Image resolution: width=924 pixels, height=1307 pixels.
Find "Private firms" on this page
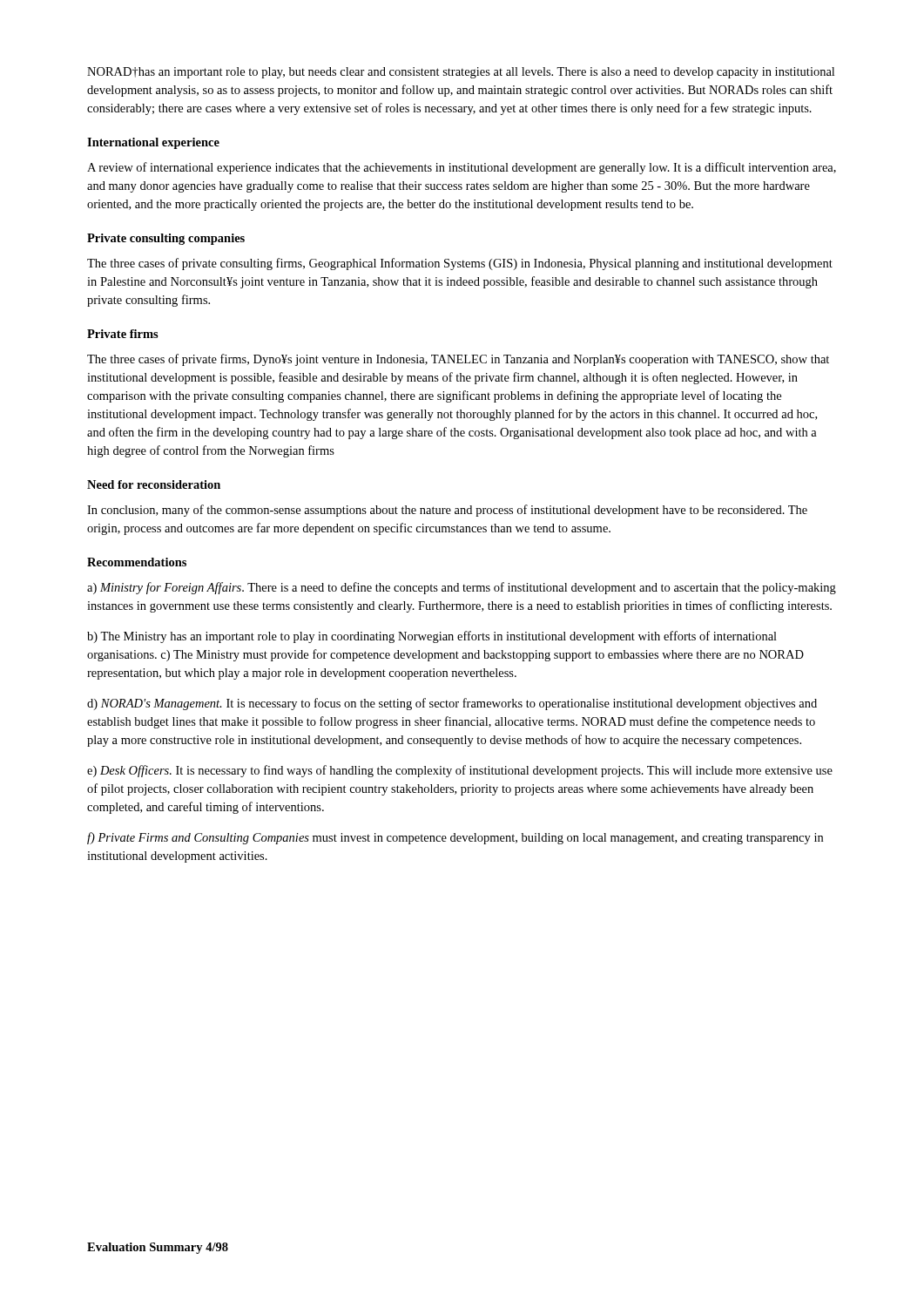tap(123, 334)
